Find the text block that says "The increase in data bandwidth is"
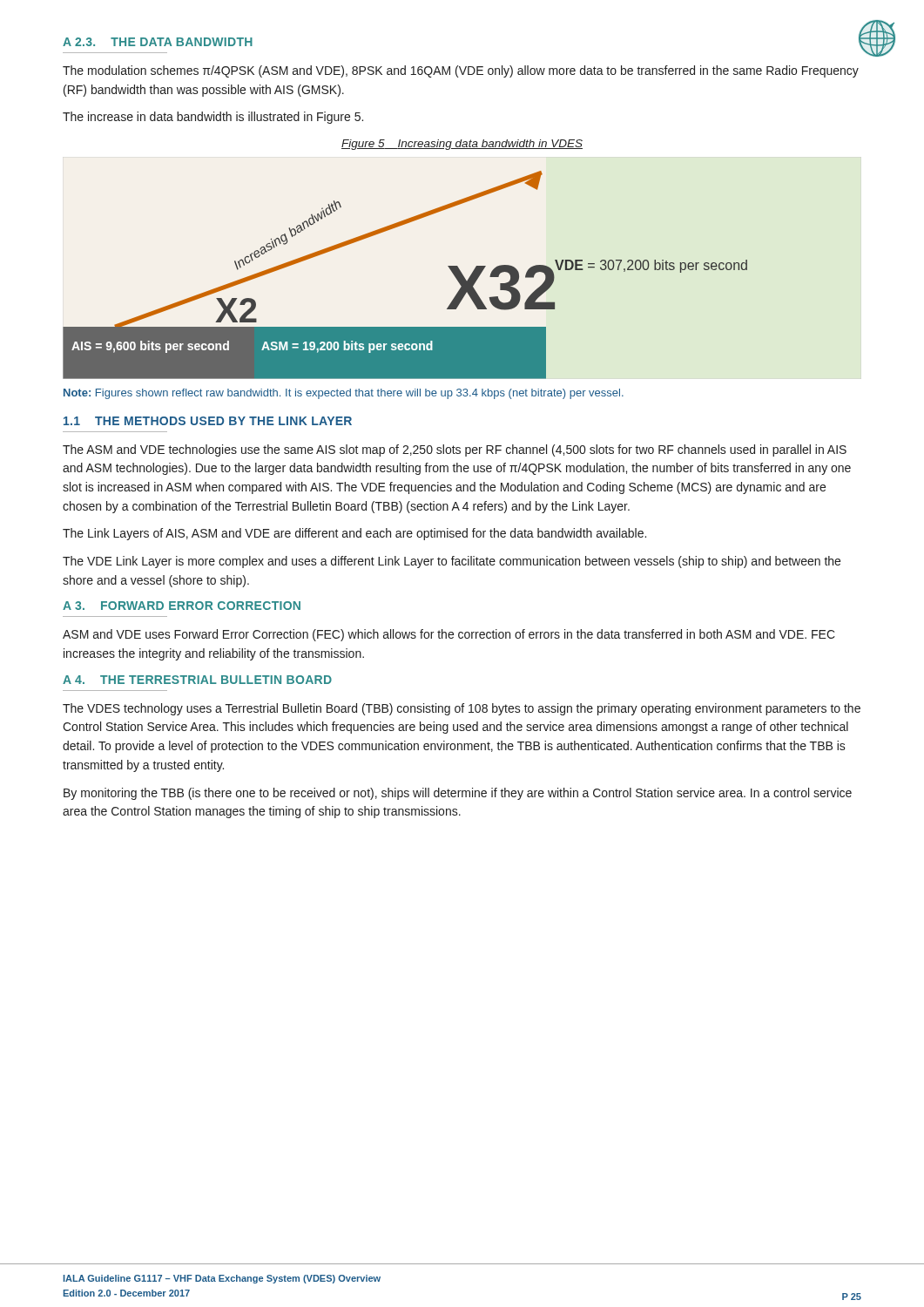 click(213, 118)
